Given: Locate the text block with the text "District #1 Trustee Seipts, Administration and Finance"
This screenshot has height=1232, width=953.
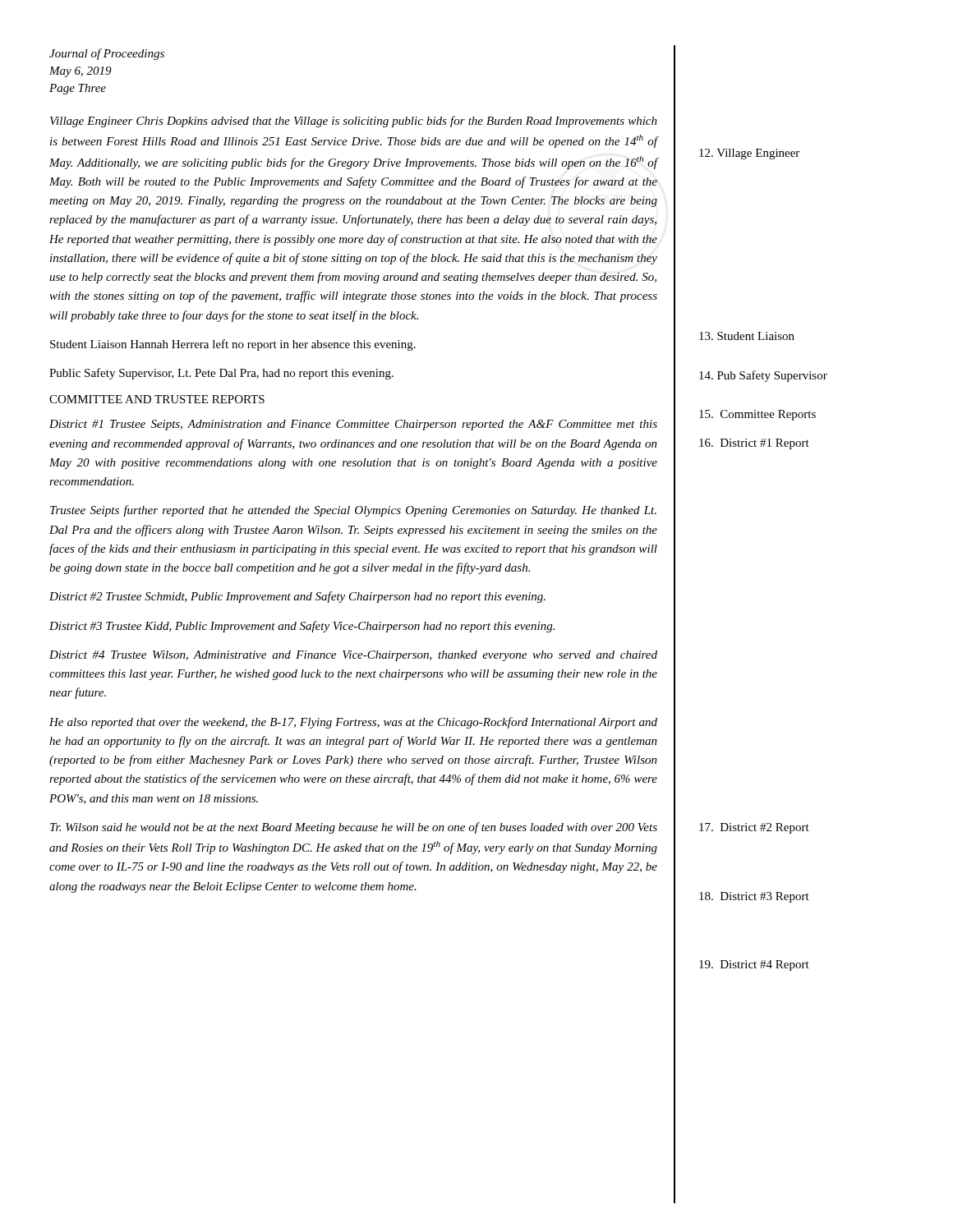Looking at the screenshot, I should click(353, 453).
